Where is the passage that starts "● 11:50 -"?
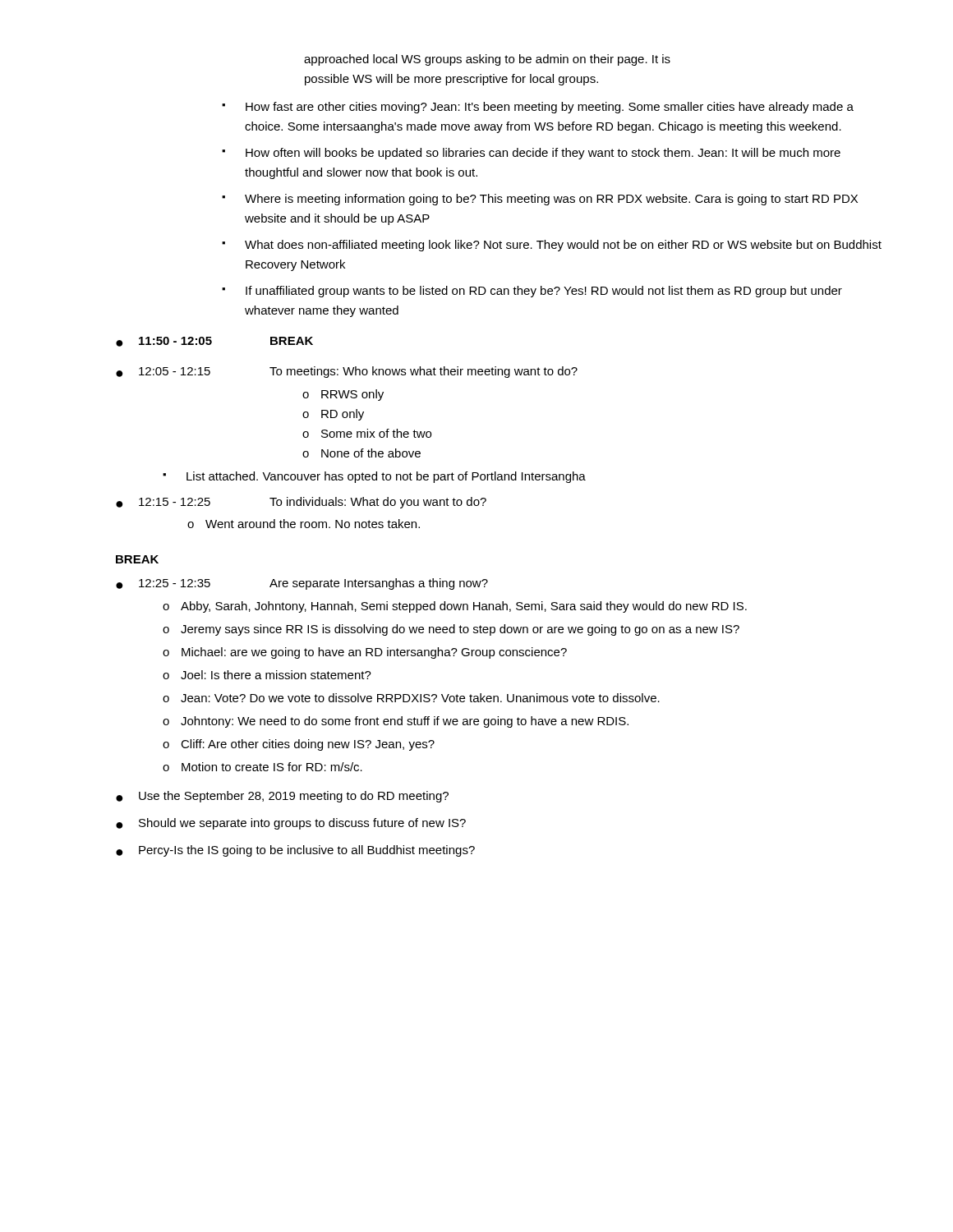This screenshot has height=1232, width=953. click(214, 343)
